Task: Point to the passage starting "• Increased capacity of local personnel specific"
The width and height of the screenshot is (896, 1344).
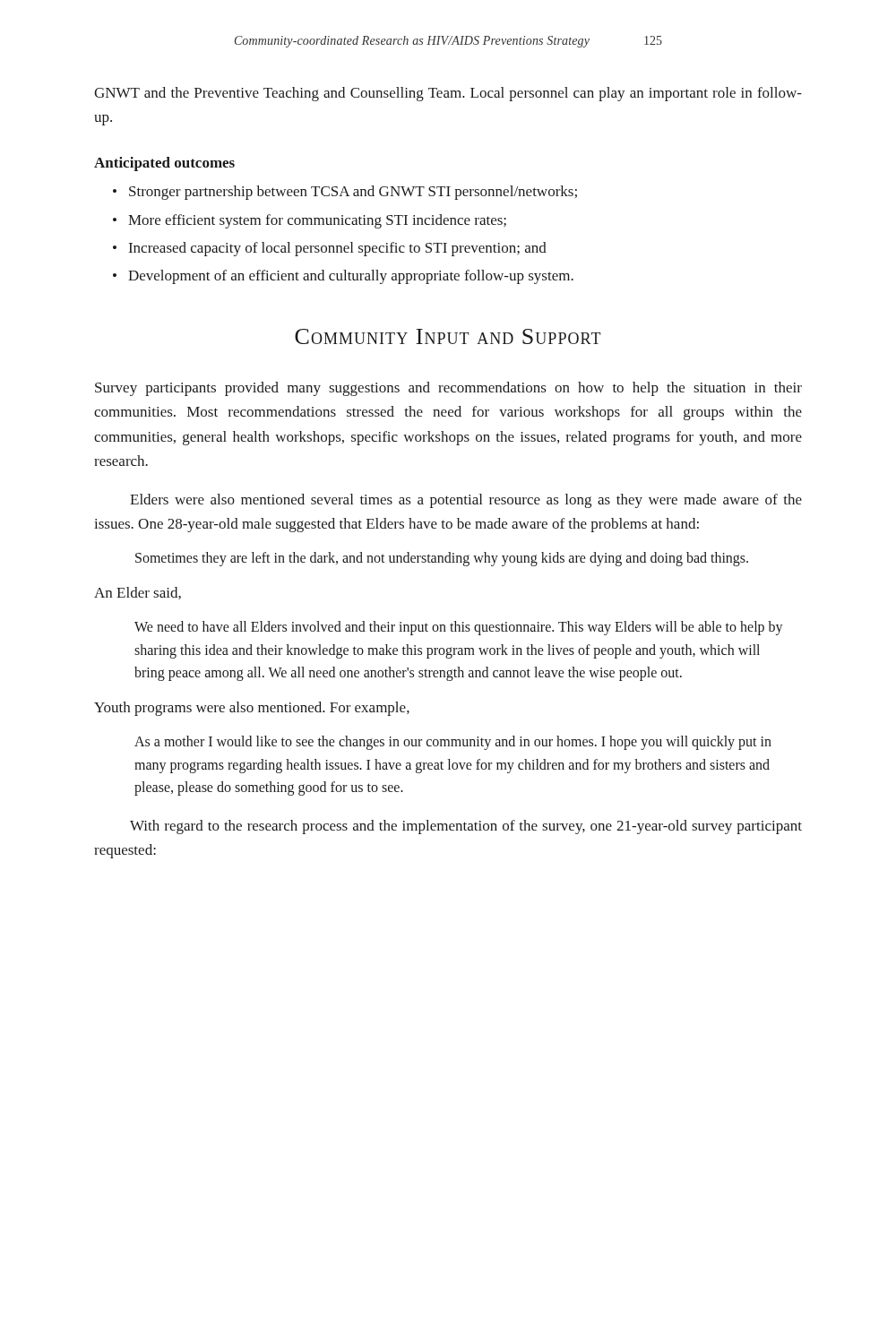Action: point(329,248)
